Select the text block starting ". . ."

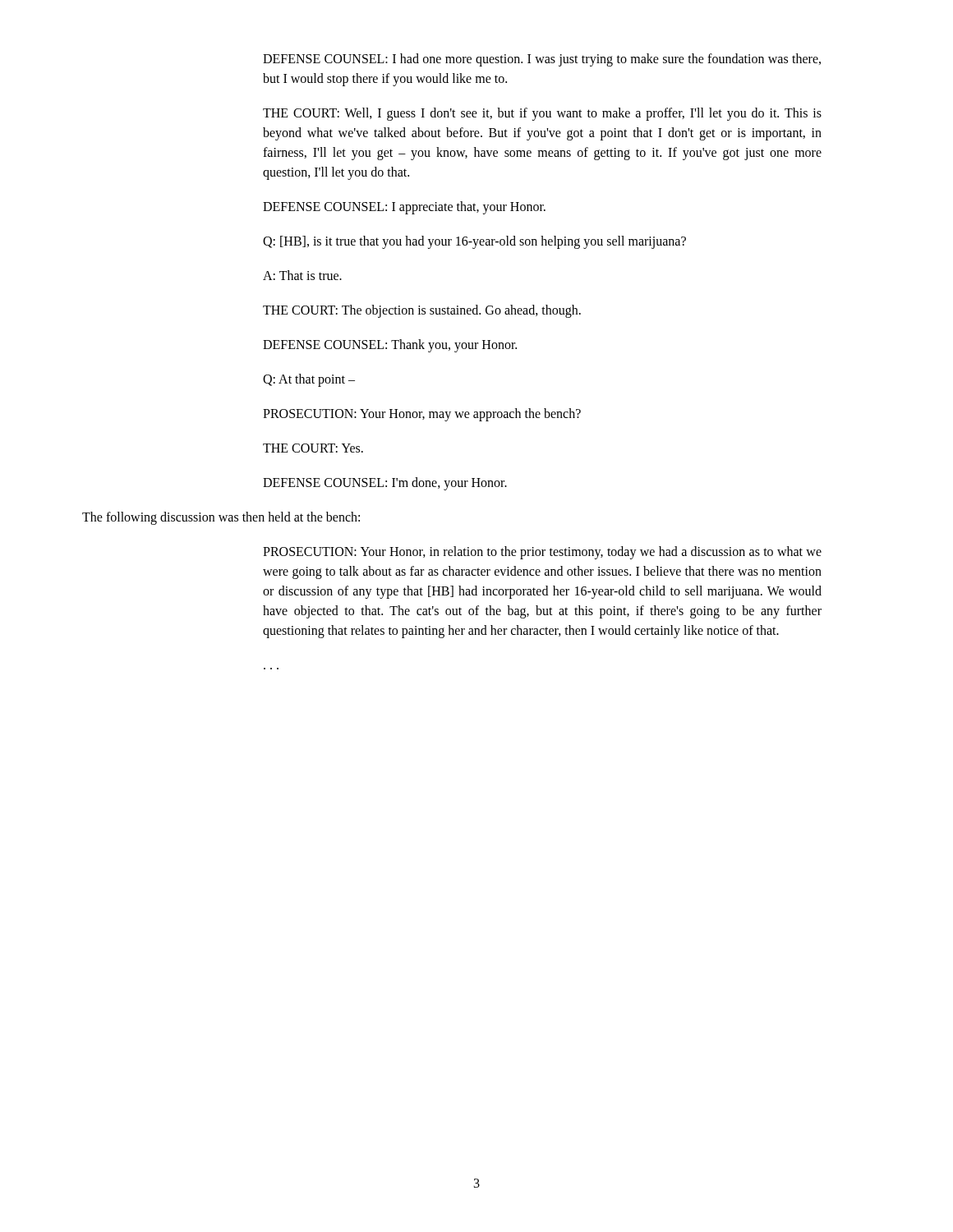271,665
